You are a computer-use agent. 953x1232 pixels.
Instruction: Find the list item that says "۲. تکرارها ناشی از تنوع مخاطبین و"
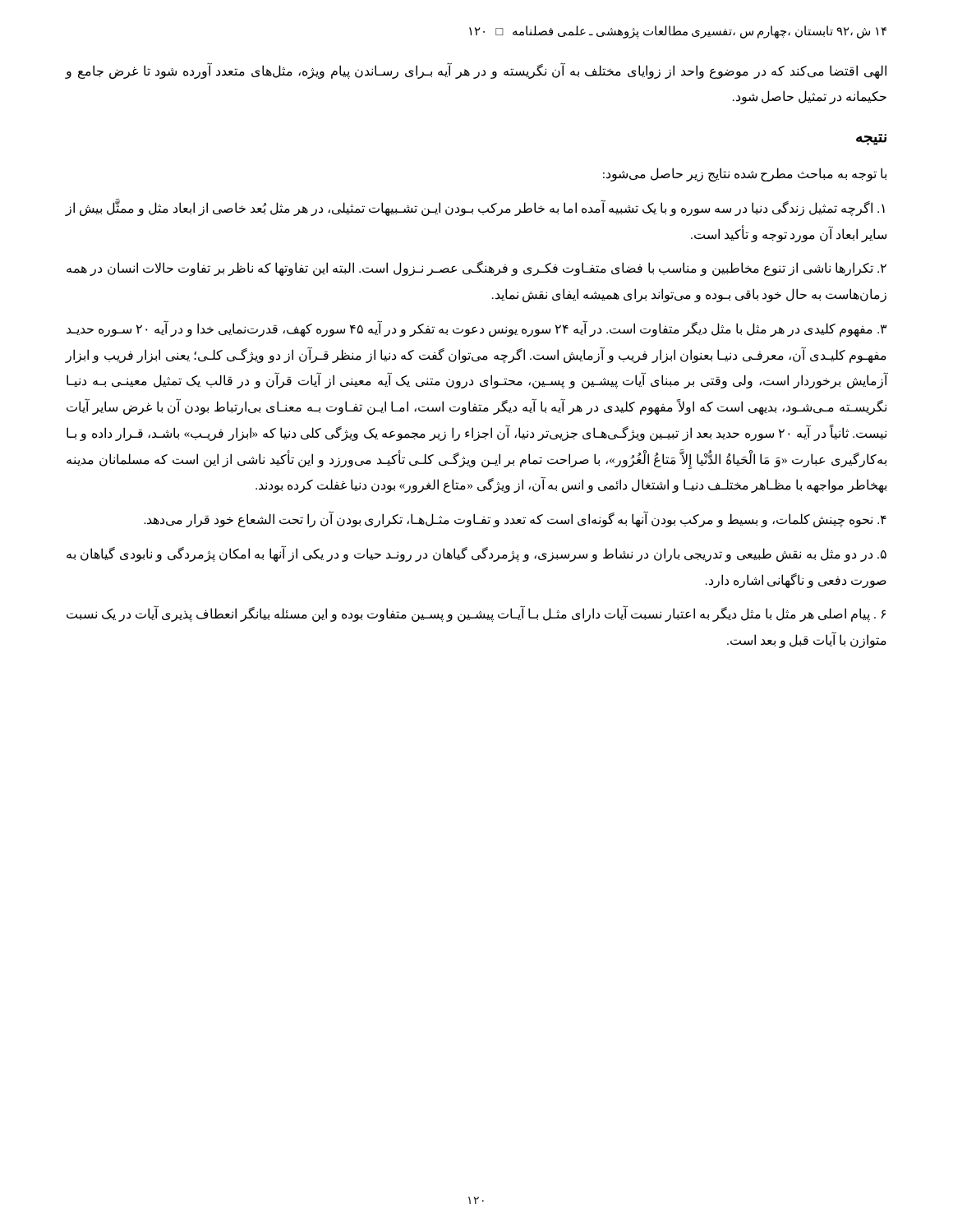click(x=476, y=281)
